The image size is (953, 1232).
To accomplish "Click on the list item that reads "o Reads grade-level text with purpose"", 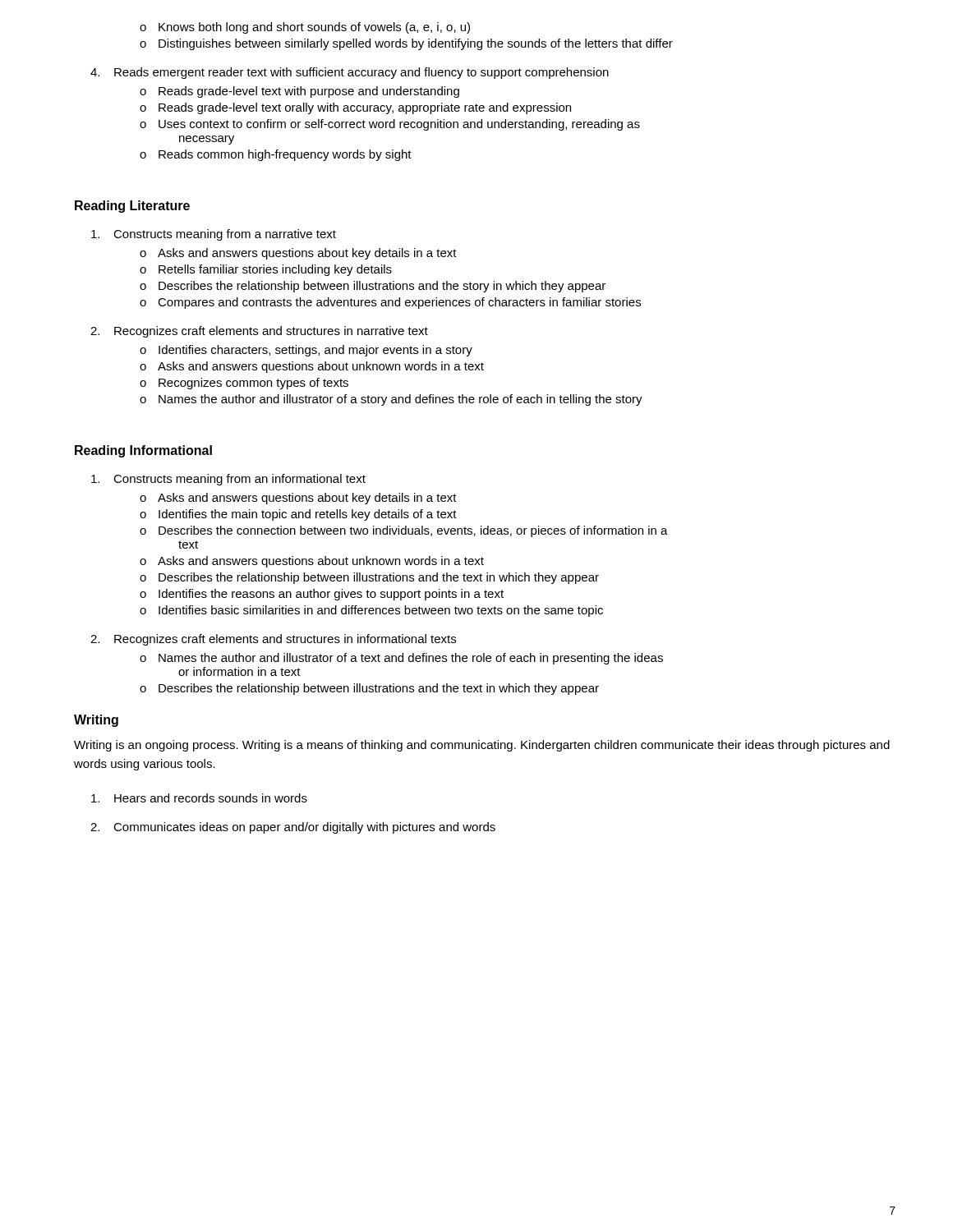I will pyautogui.click(x=299, y=92).
